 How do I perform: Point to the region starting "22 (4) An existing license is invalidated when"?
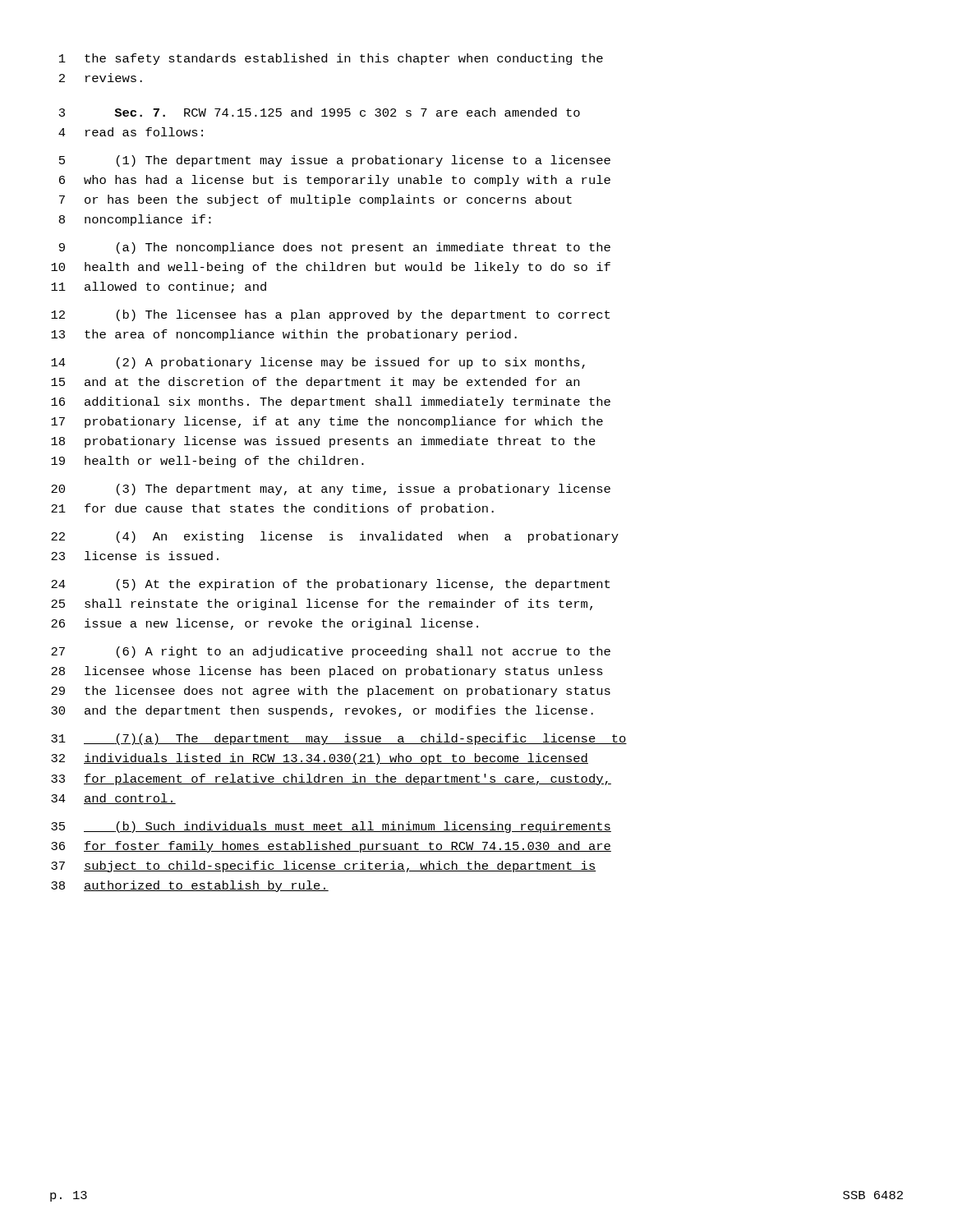(476, 547)
